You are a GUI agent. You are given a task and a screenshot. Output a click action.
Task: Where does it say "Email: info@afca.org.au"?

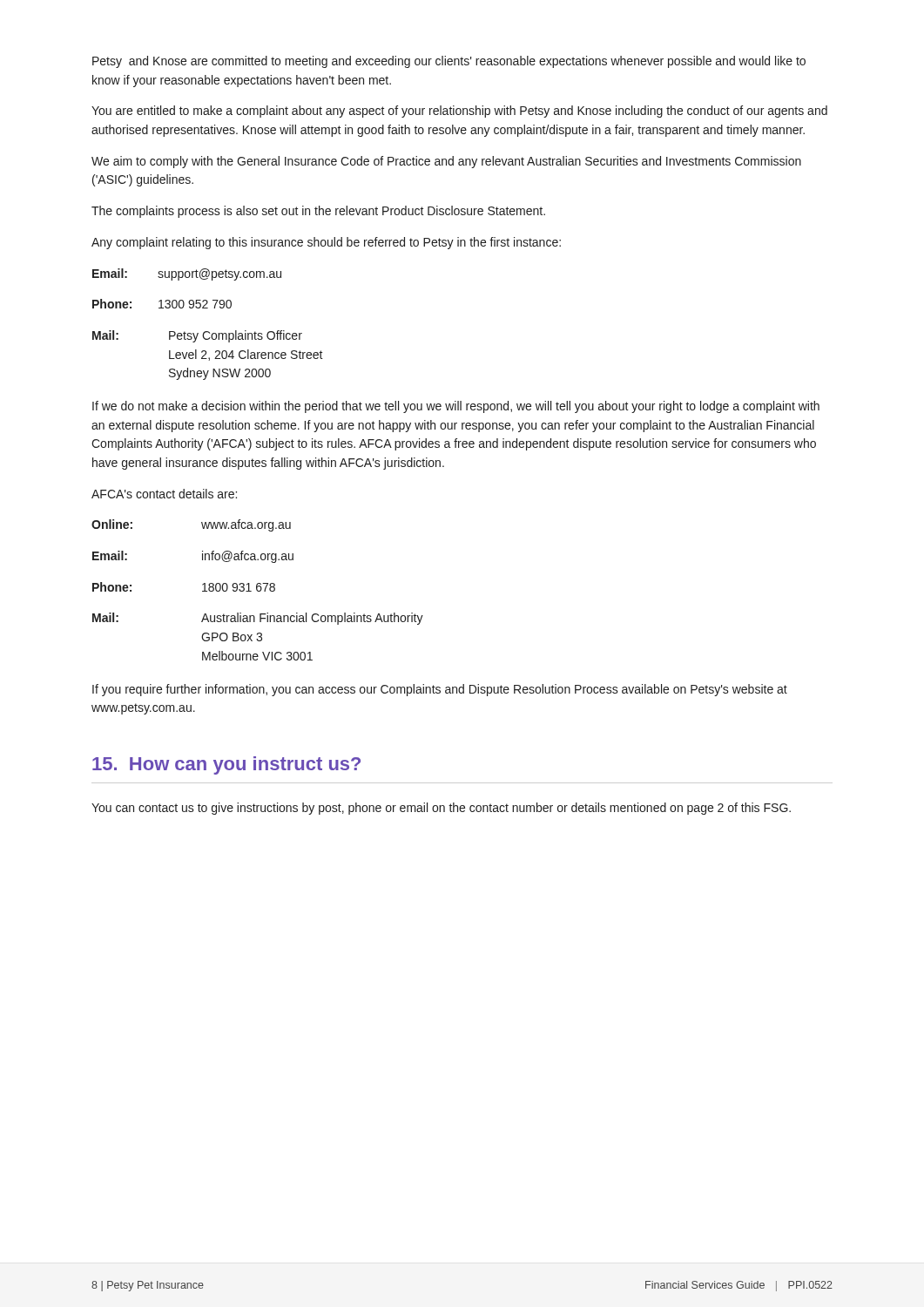193,557
